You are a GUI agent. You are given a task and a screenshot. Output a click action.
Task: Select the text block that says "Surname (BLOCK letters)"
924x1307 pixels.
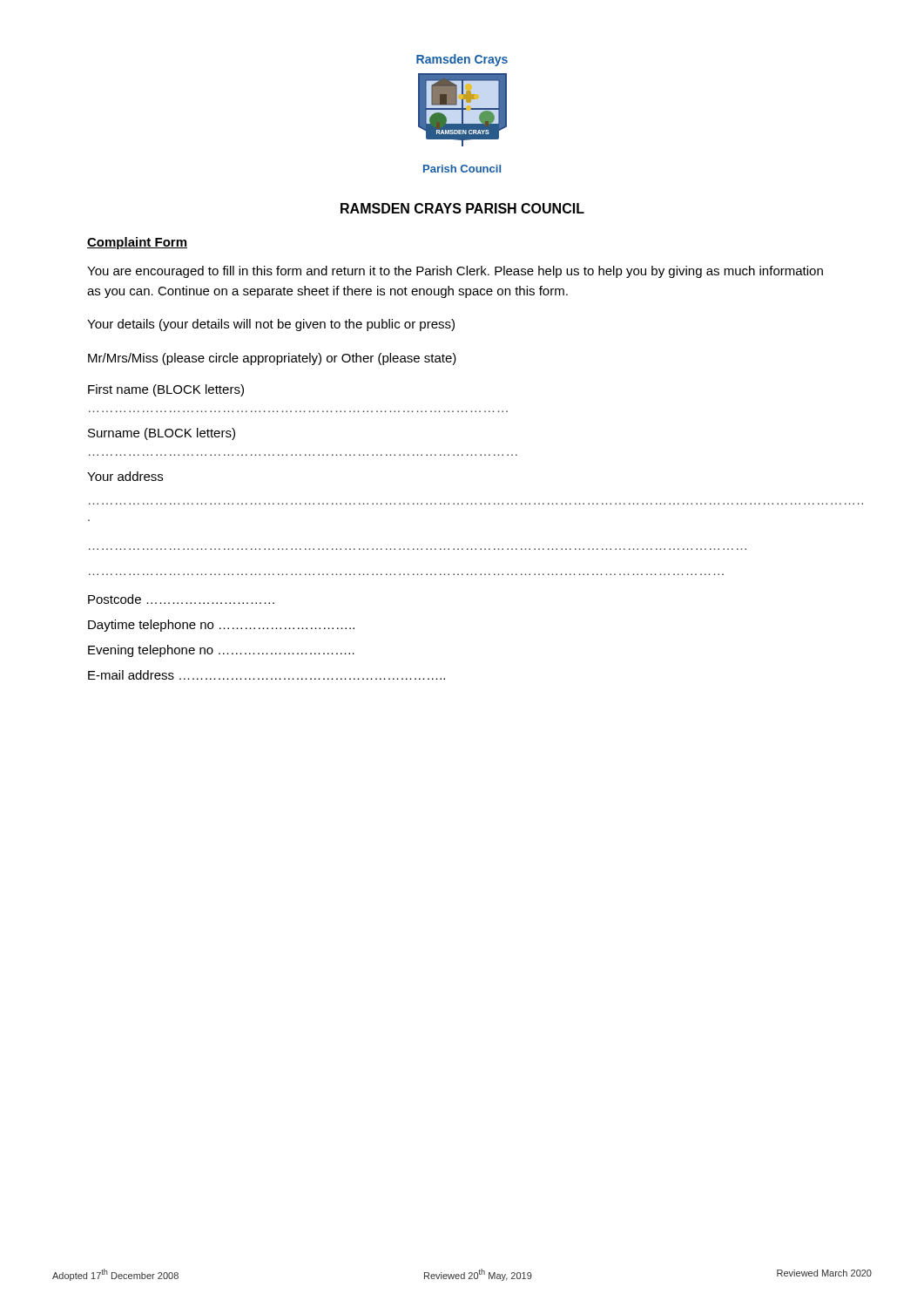click(x=462, y=442)
